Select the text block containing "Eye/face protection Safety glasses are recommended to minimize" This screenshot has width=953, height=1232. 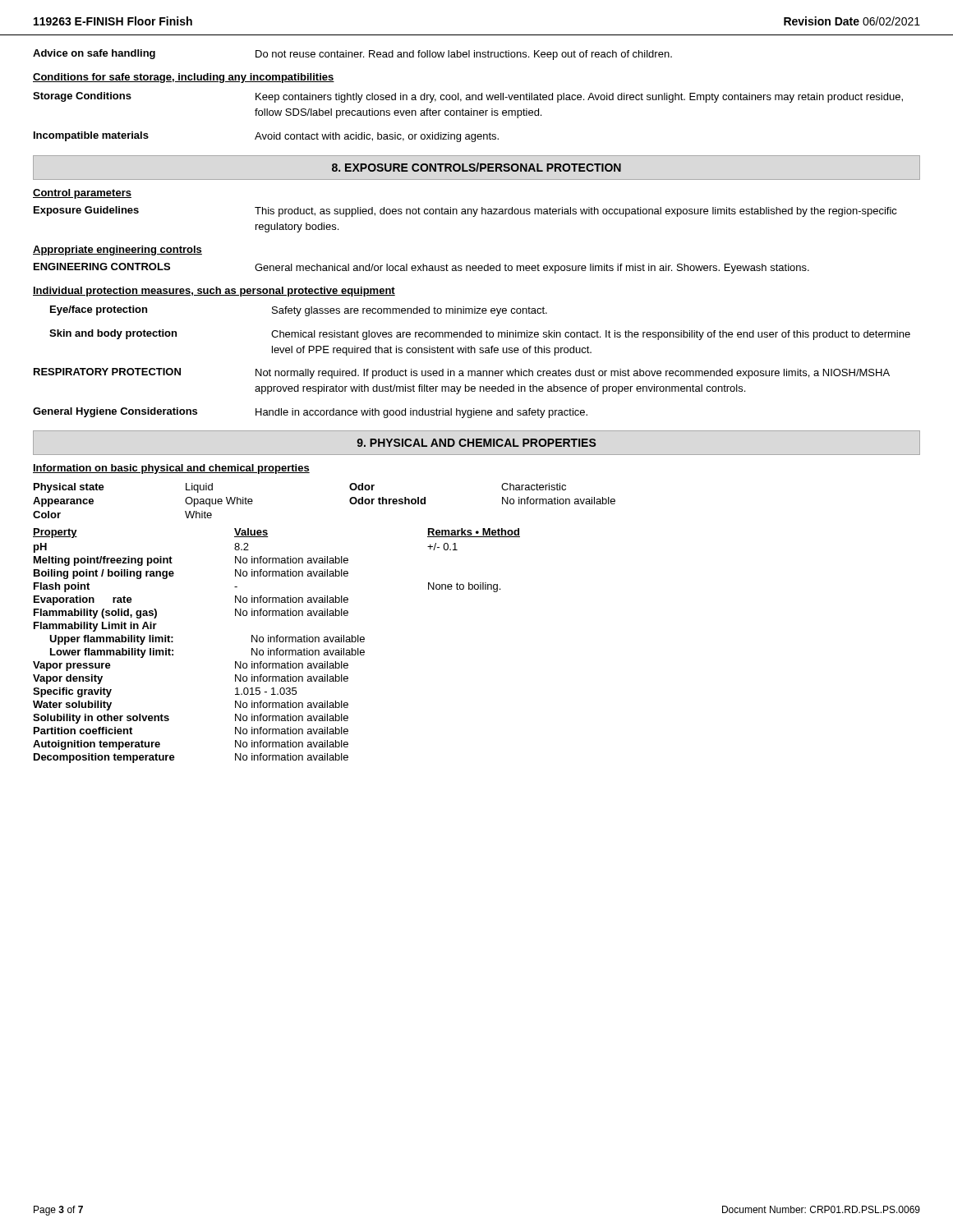(476, 311)
